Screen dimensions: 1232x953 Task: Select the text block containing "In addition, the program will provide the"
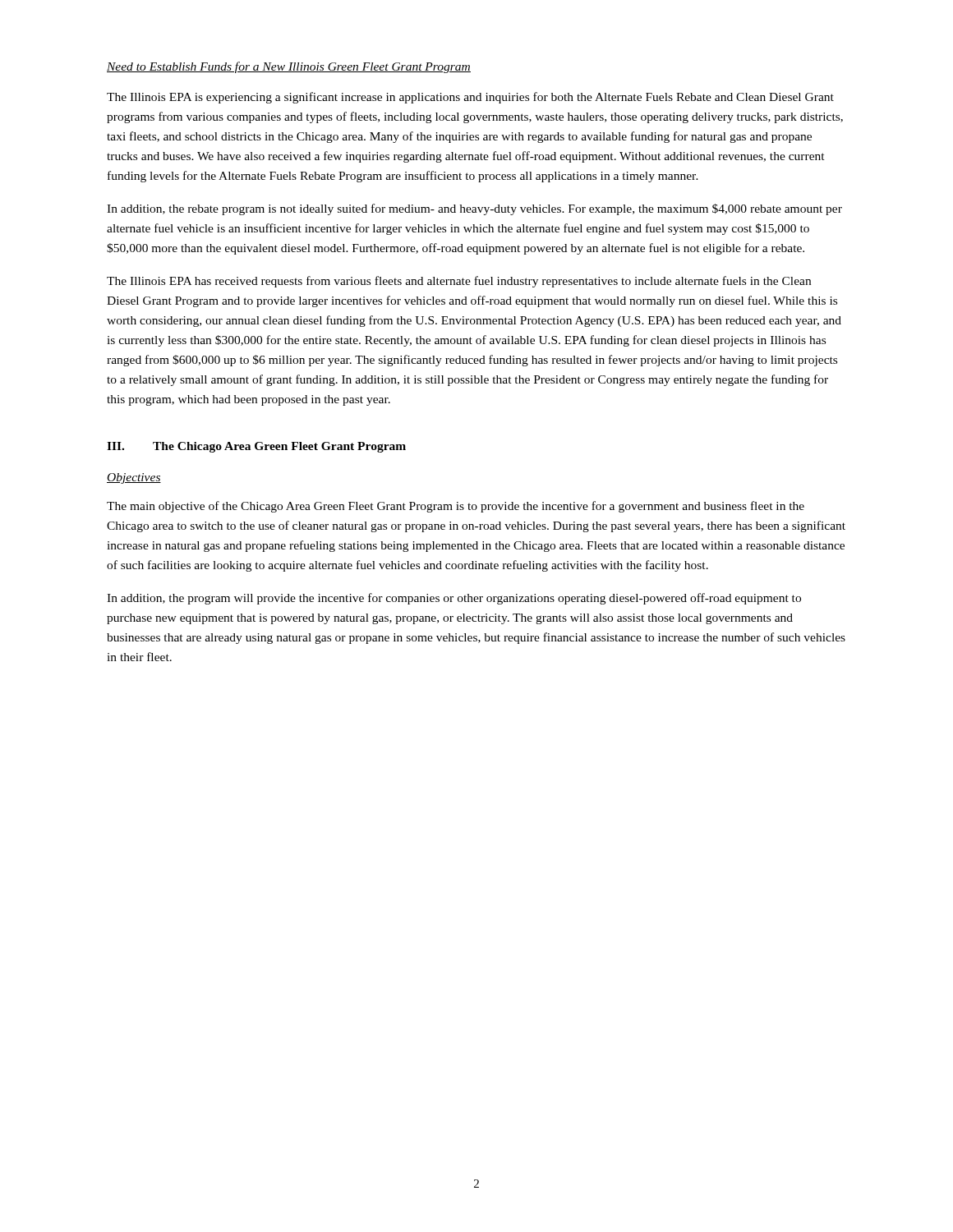(476, 628)
